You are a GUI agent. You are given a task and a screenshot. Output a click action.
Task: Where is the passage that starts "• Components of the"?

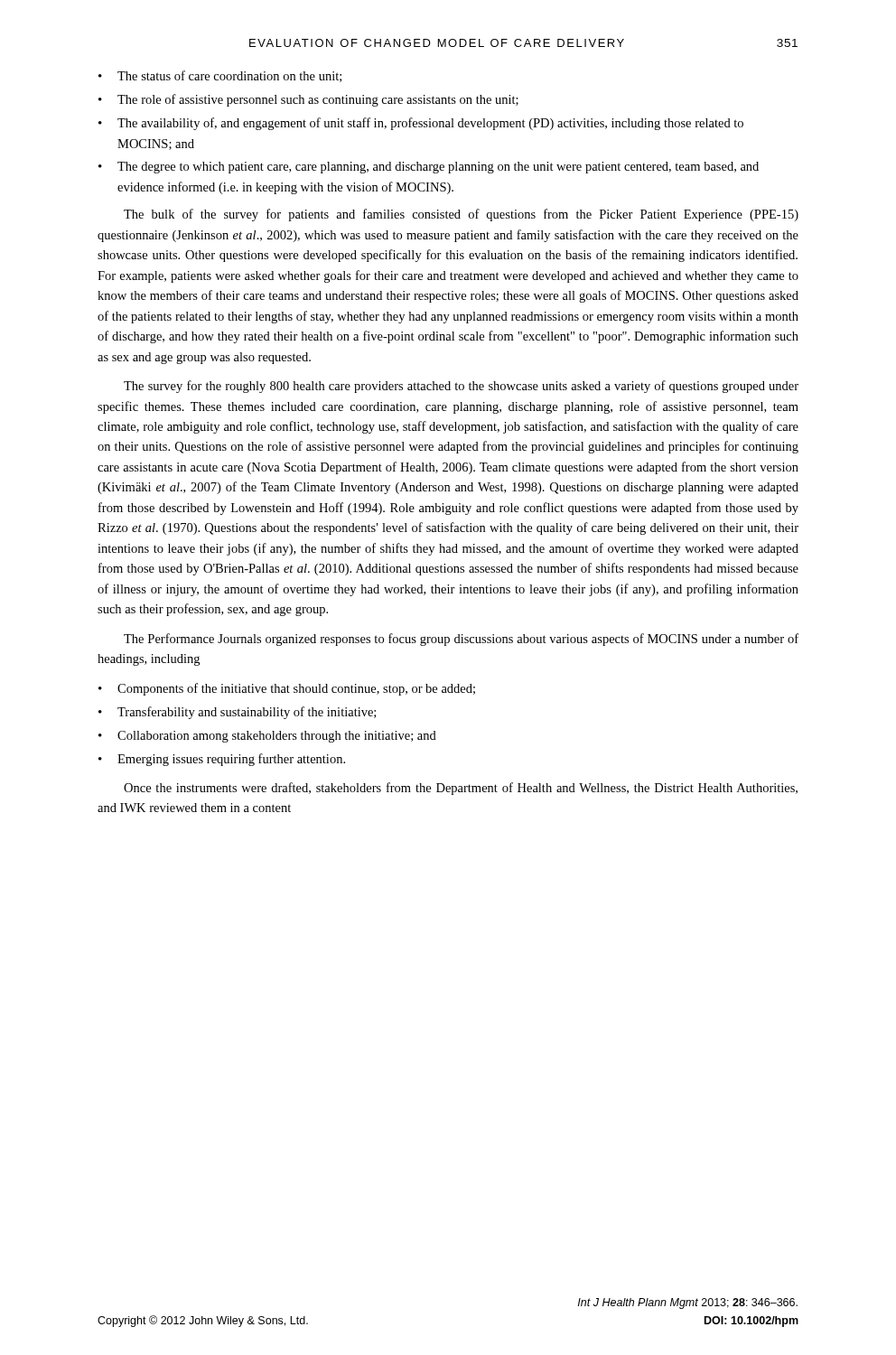coord(448,689)
